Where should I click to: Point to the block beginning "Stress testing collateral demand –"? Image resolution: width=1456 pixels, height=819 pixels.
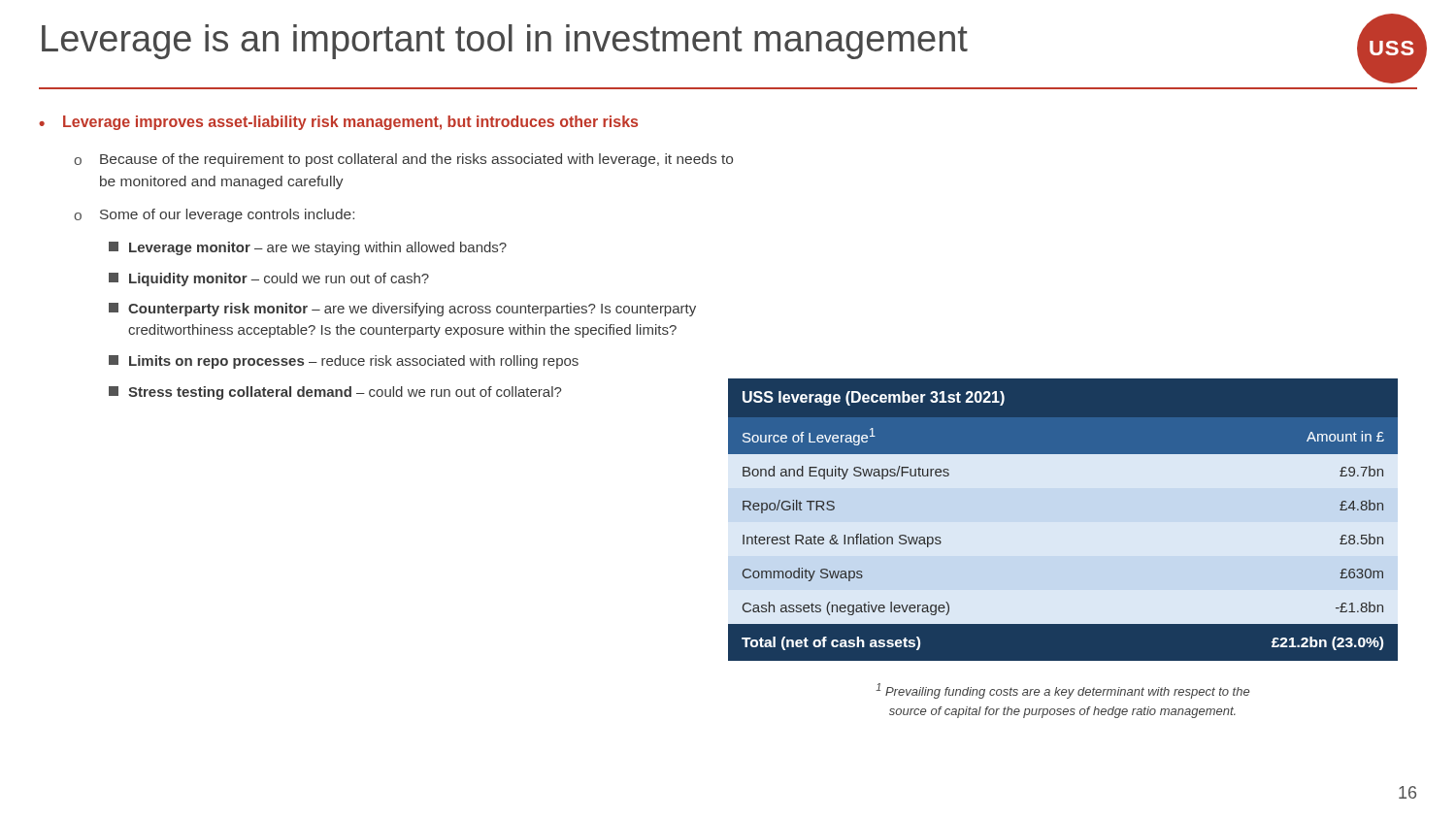click(335, 391)
